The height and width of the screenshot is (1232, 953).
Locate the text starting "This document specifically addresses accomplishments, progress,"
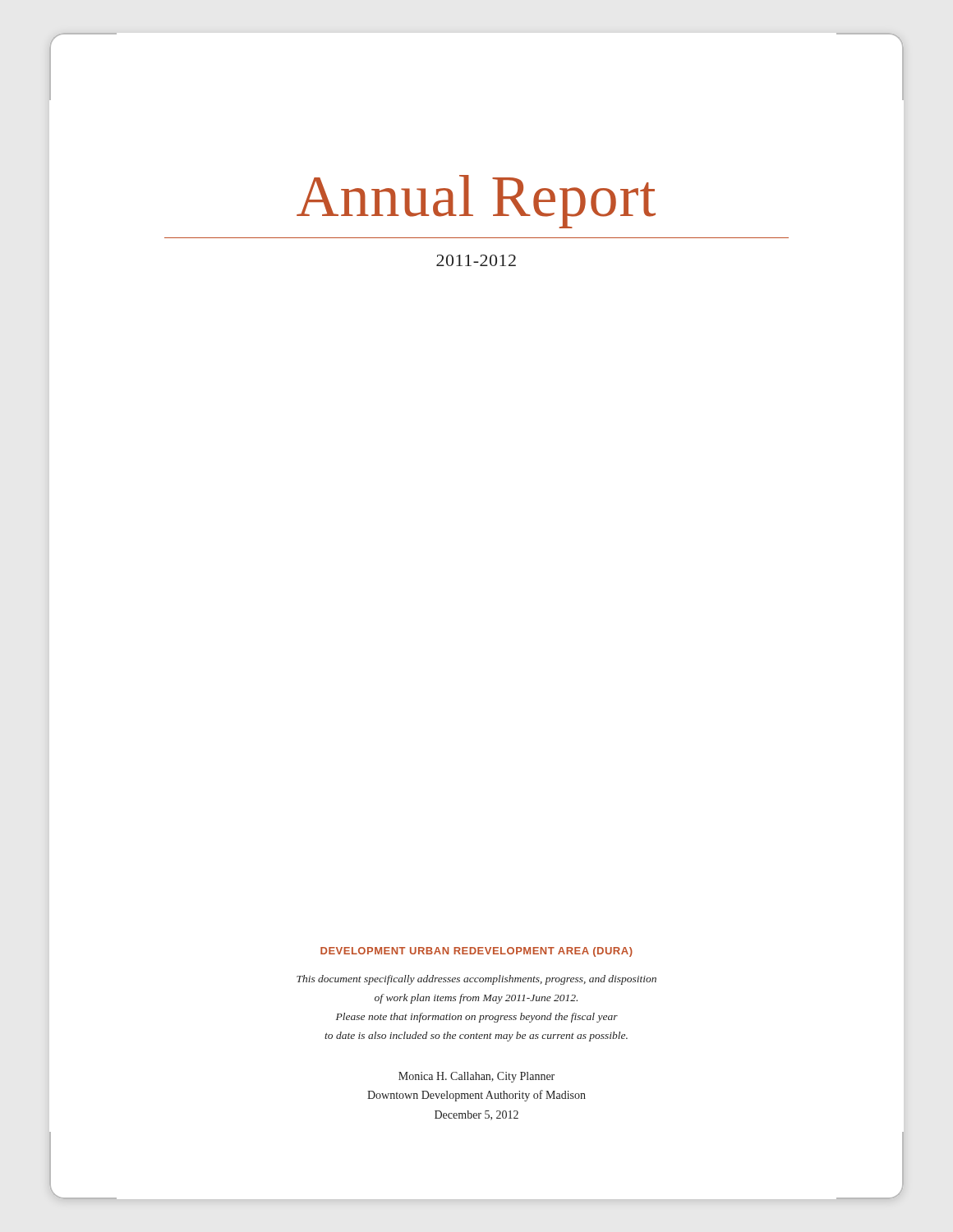[476, 1007]
